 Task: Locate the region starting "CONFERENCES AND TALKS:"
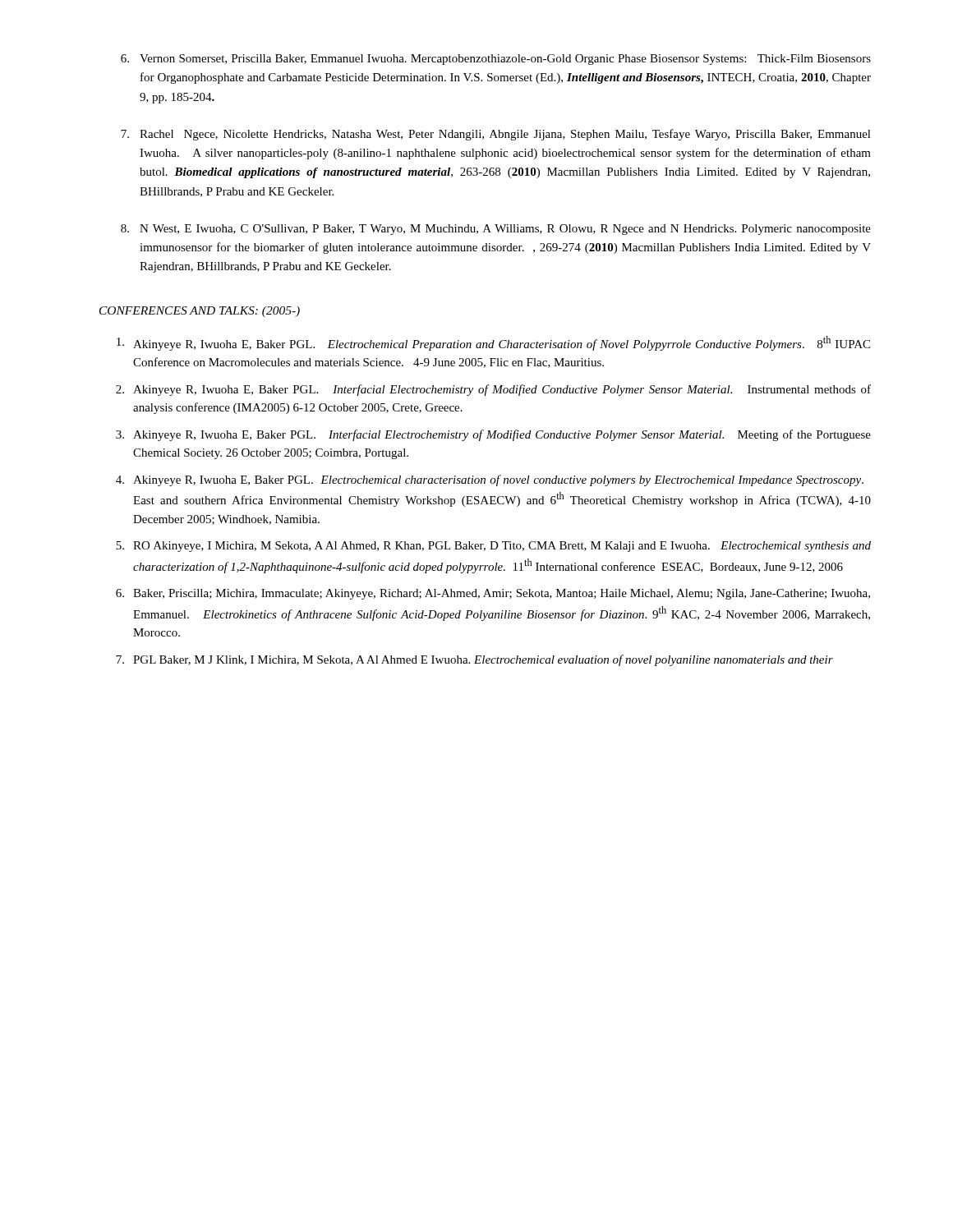[199, 310]
